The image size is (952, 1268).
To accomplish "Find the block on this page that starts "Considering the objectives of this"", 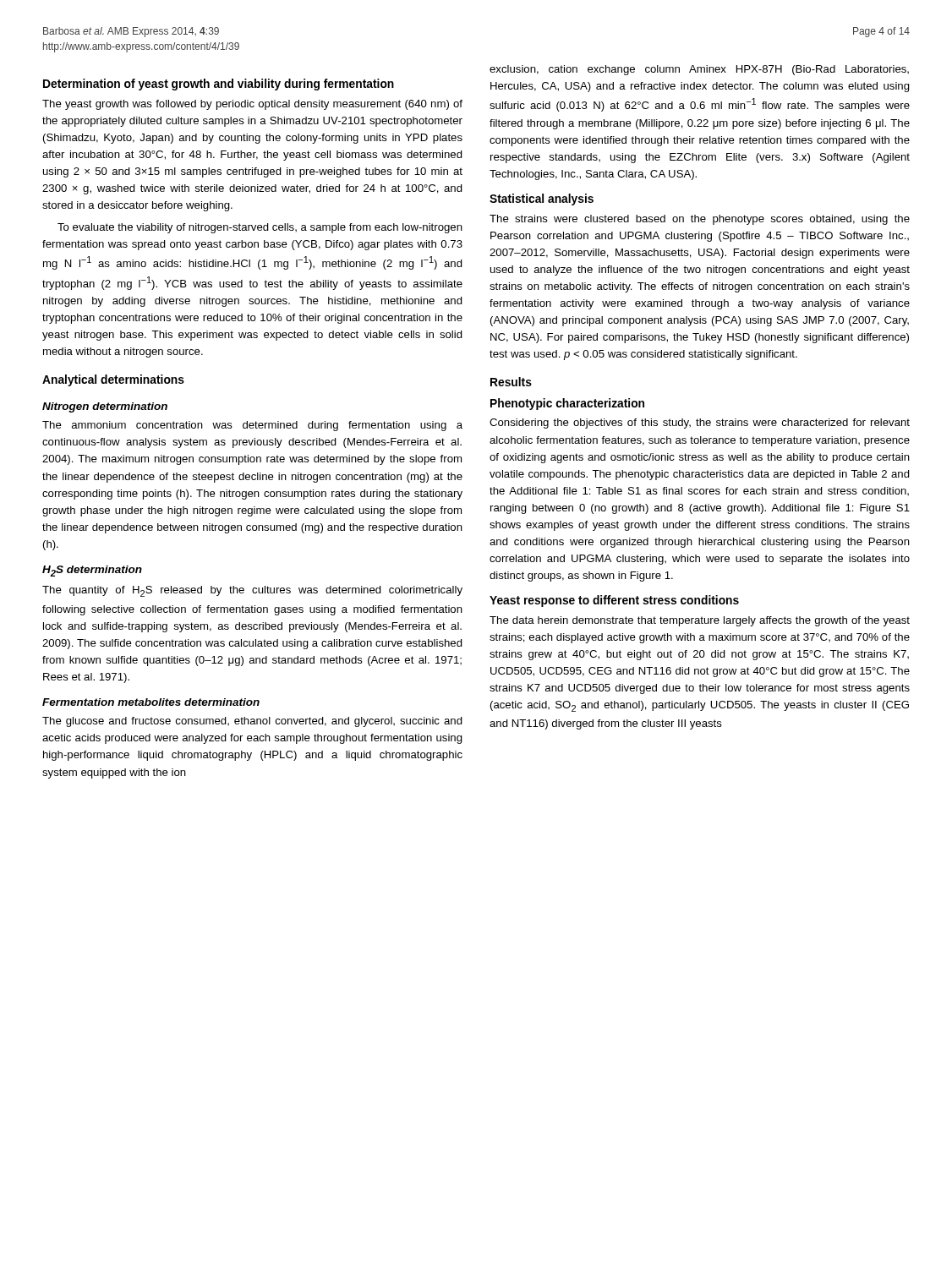I will click(x=700, y=499).
